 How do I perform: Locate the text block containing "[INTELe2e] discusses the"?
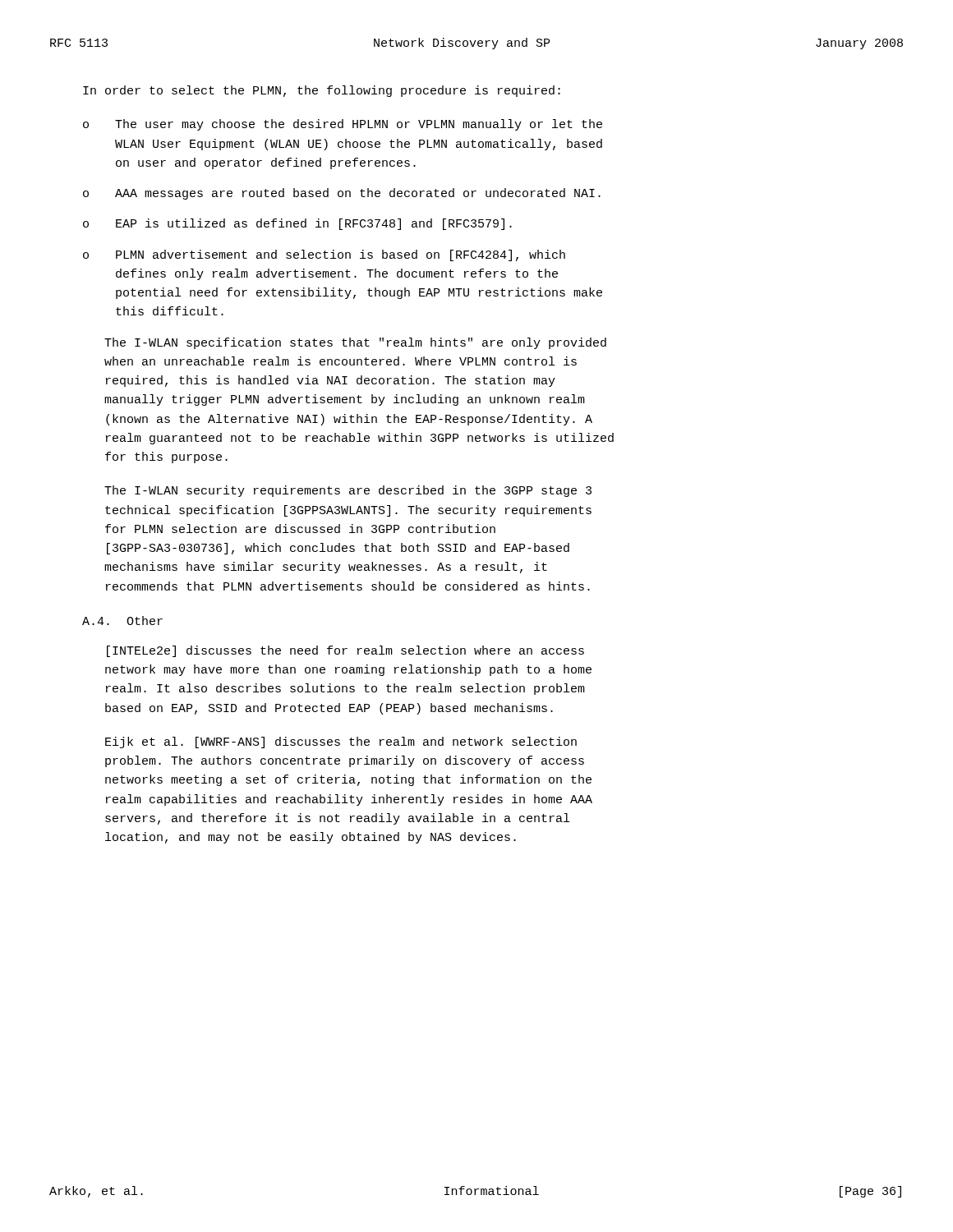coord(337,680)
